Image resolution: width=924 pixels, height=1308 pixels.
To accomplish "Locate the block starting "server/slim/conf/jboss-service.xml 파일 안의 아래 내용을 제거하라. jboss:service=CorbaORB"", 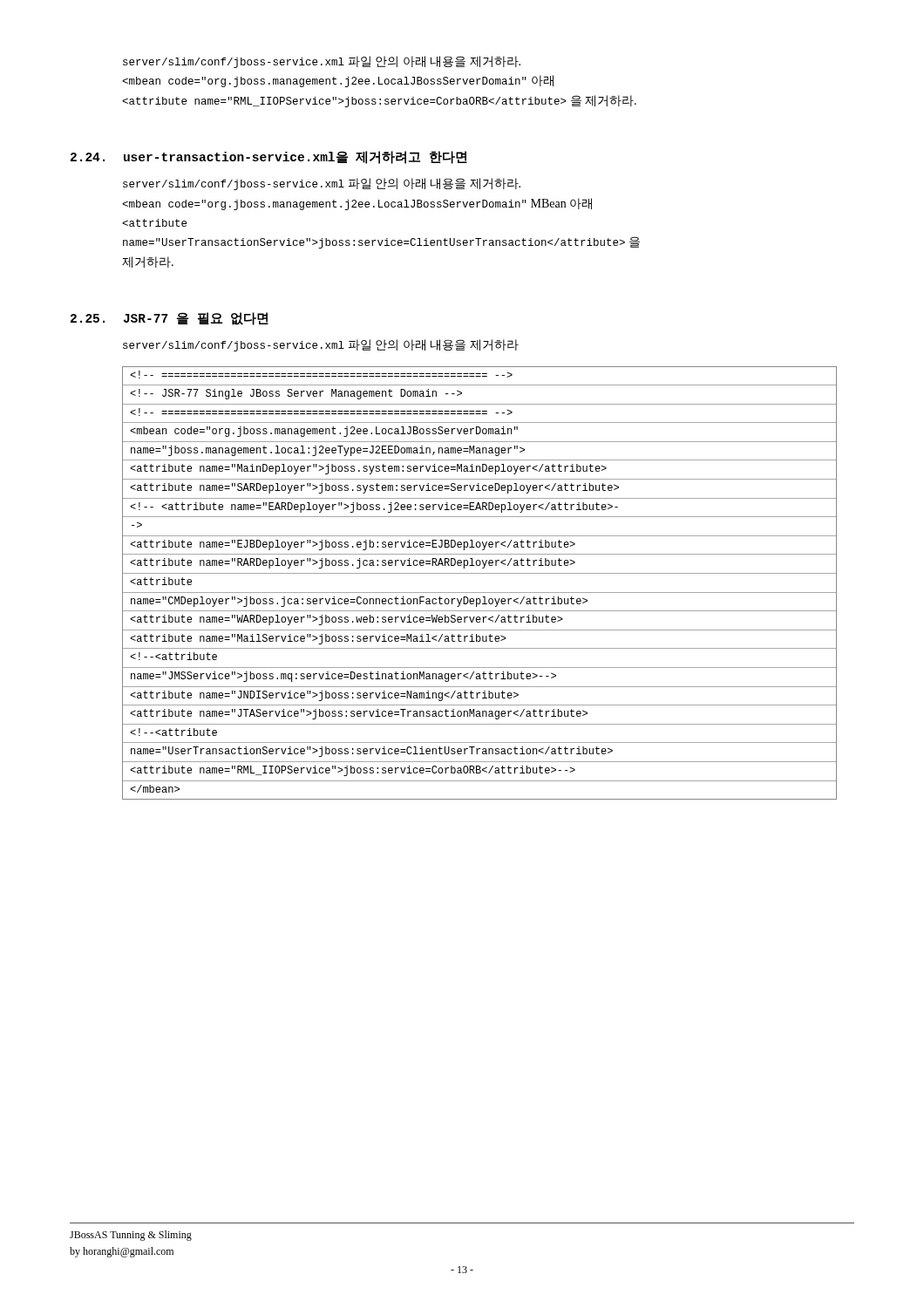I will point(379,81).
